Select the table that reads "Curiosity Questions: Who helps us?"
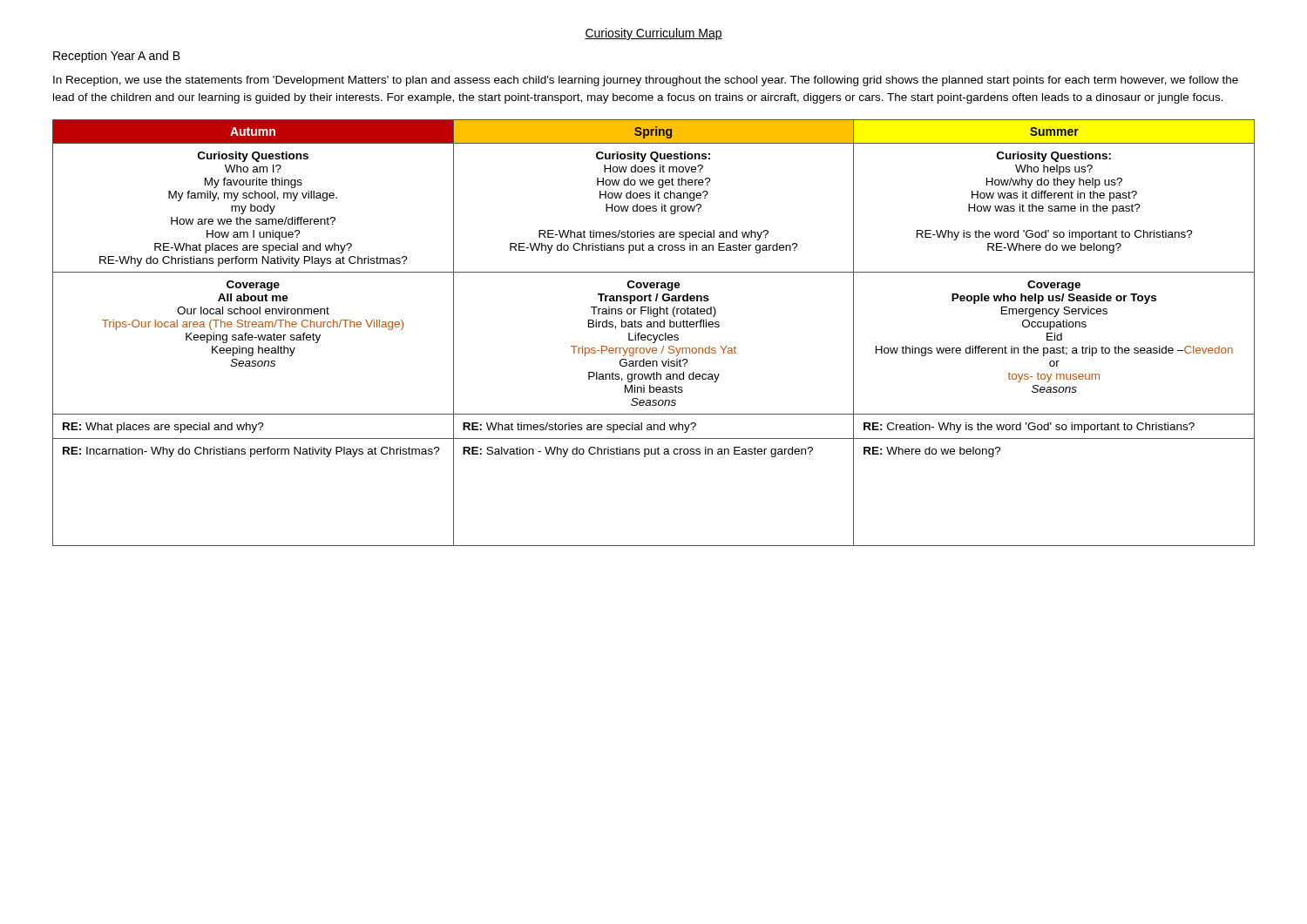 point(654,332)
